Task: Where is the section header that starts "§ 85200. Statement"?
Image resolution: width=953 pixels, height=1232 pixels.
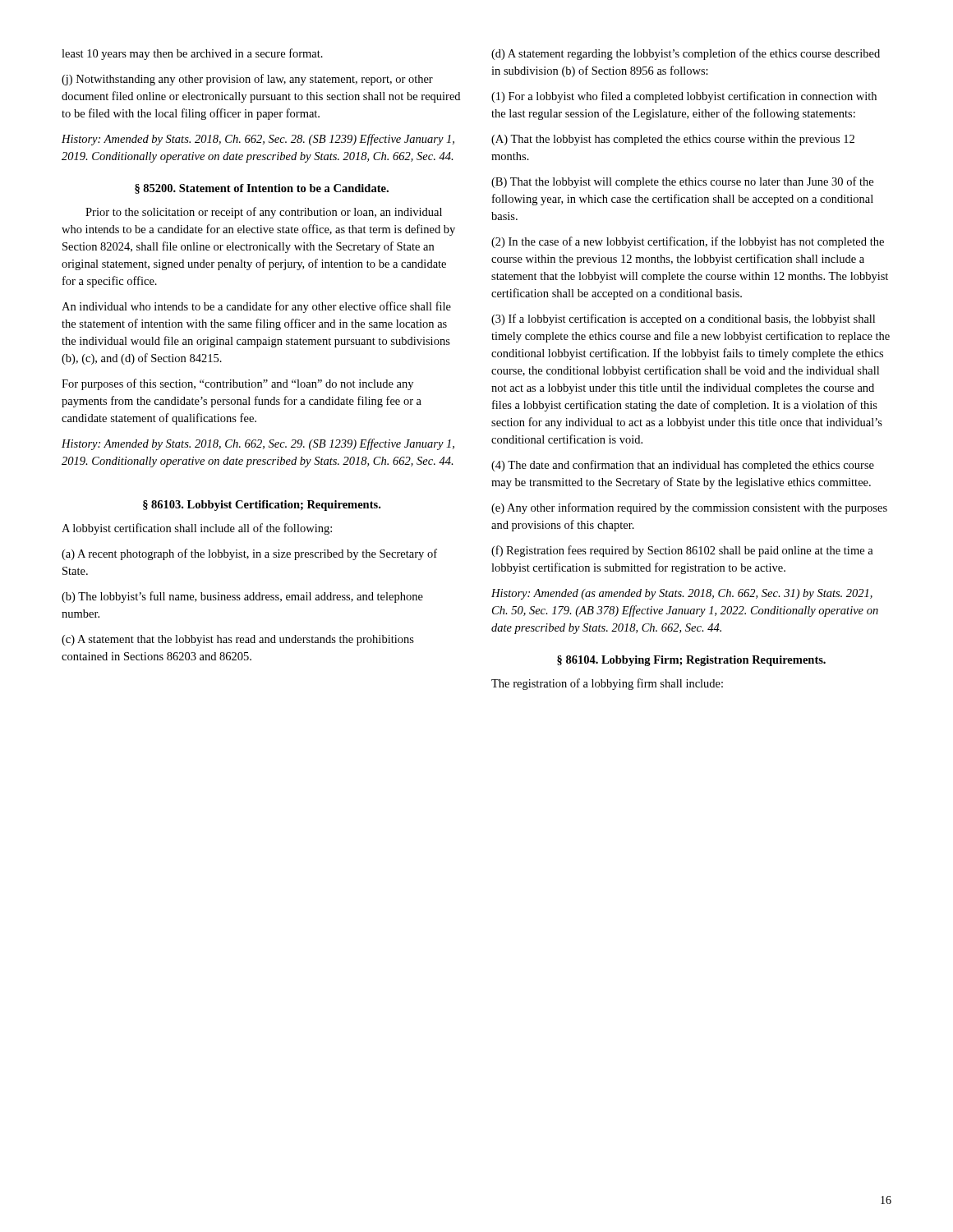Action: tap(262, 188)
